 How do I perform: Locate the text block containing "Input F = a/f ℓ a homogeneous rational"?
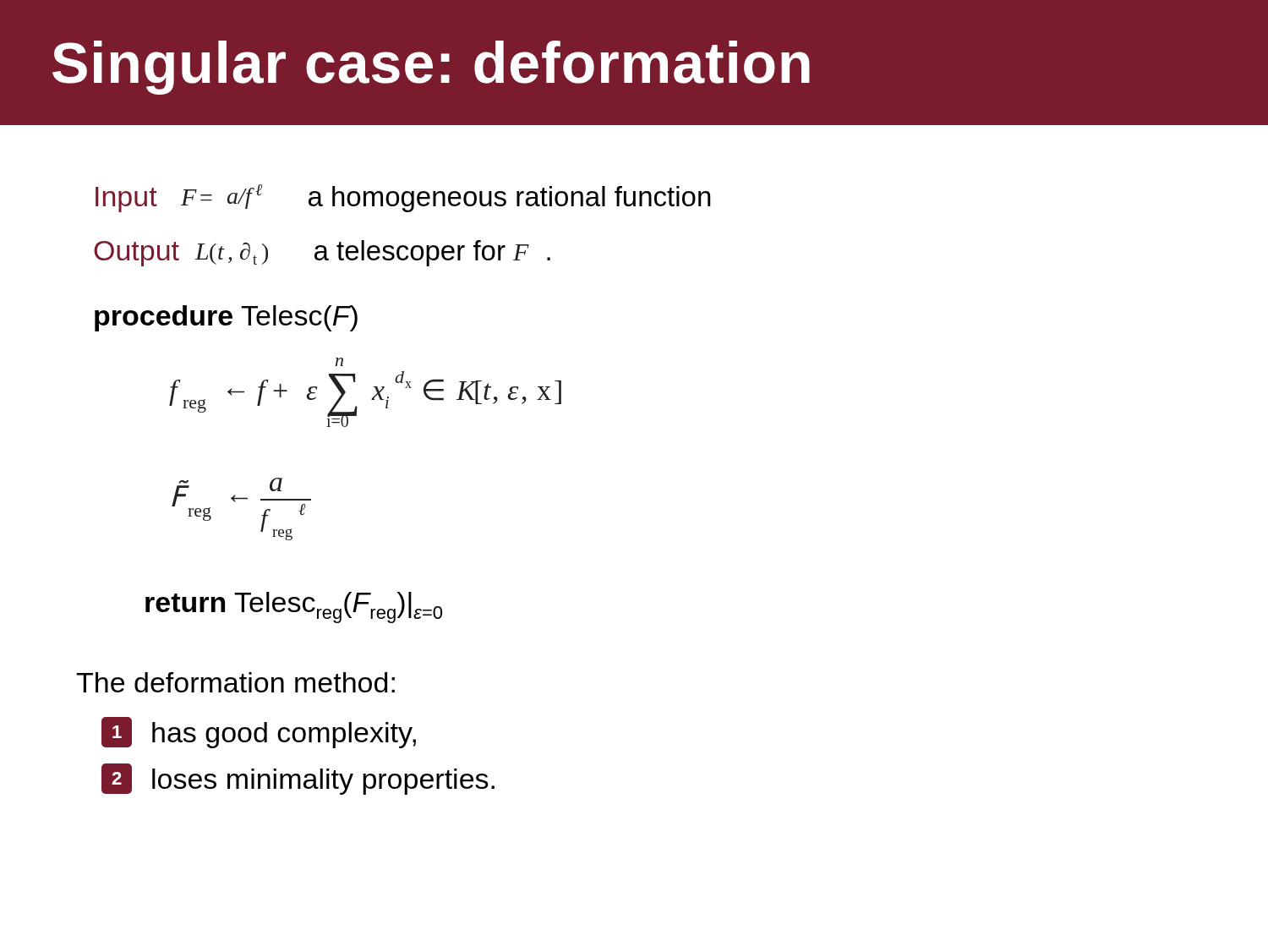pos(402,197)
